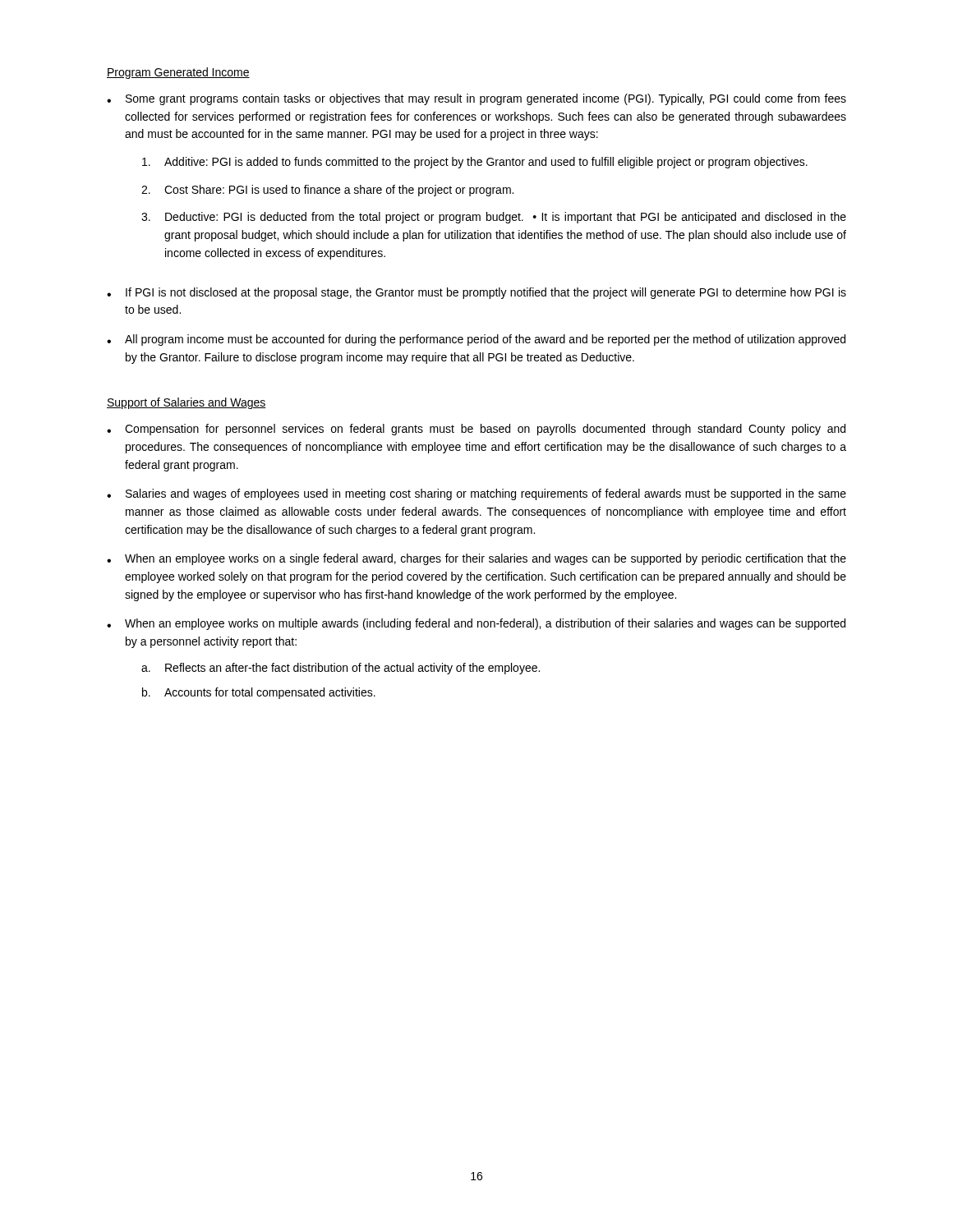Select the text block starting "2. Cost Share: PGI is used to"
This screenshot has height=1232, width=953.
click(494, 190)
